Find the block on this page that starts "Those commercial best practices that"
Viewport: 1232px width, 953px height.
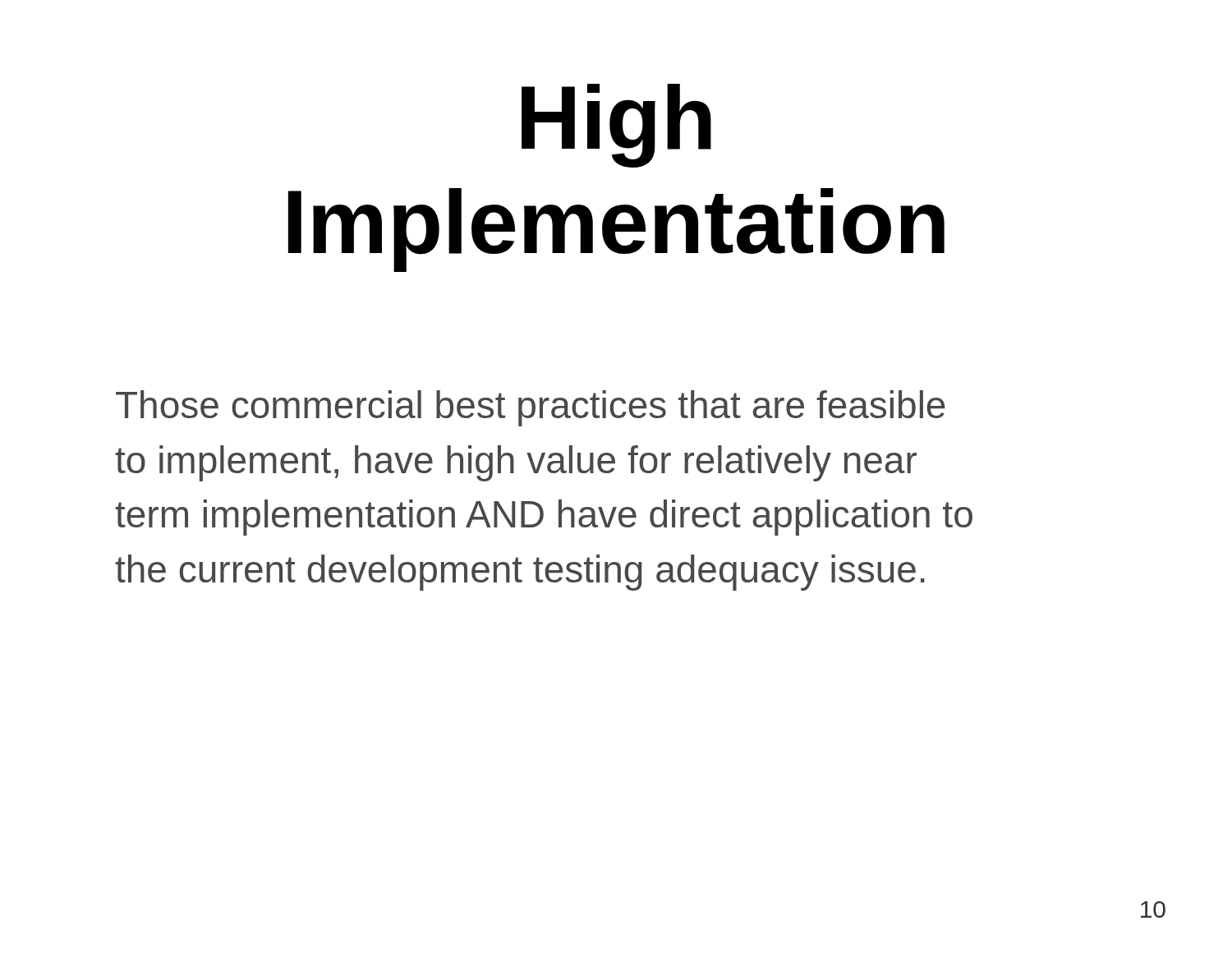[x=544, y=487]
